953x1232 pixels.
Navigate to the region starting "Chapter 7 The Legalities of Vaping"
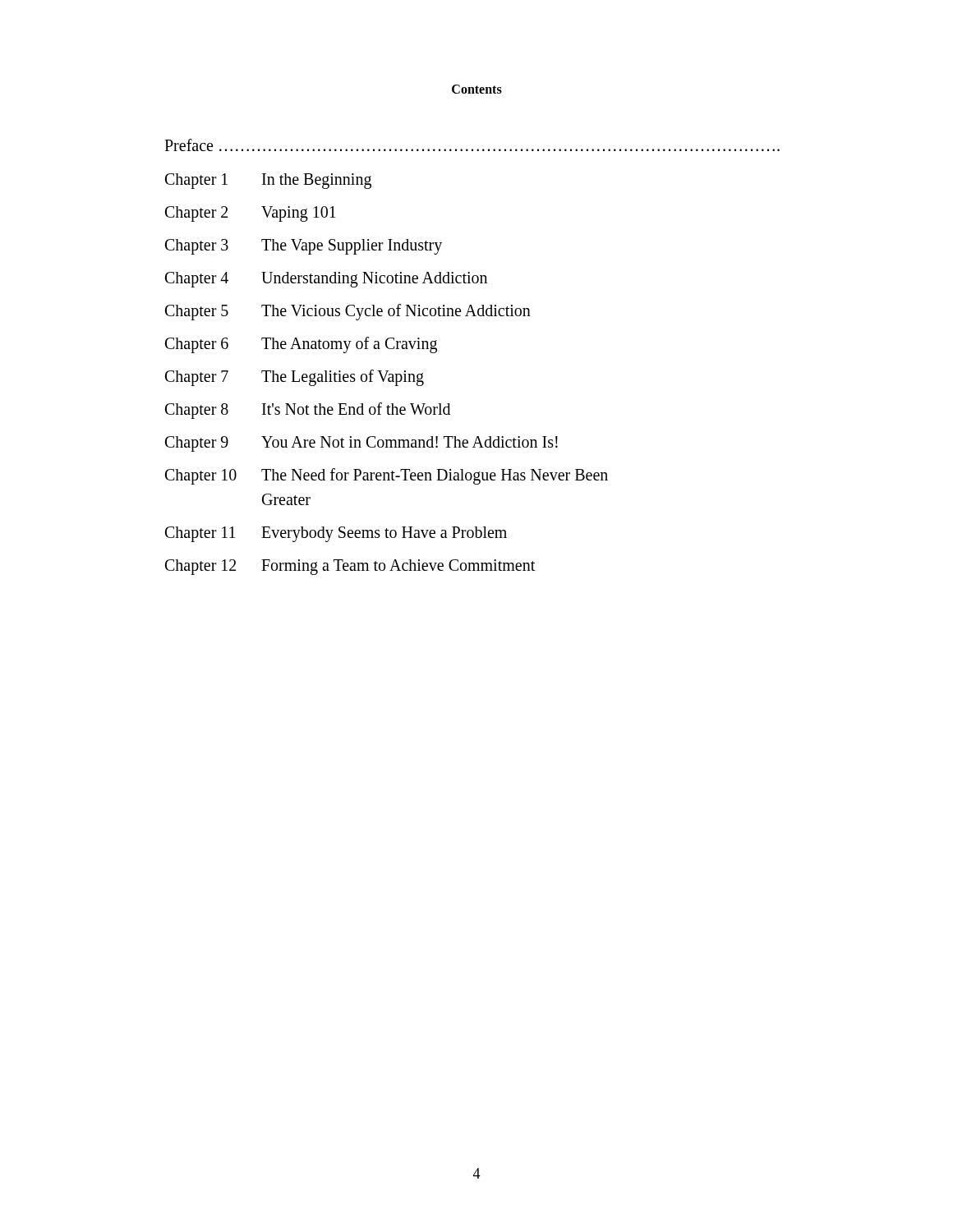[294, 376]
